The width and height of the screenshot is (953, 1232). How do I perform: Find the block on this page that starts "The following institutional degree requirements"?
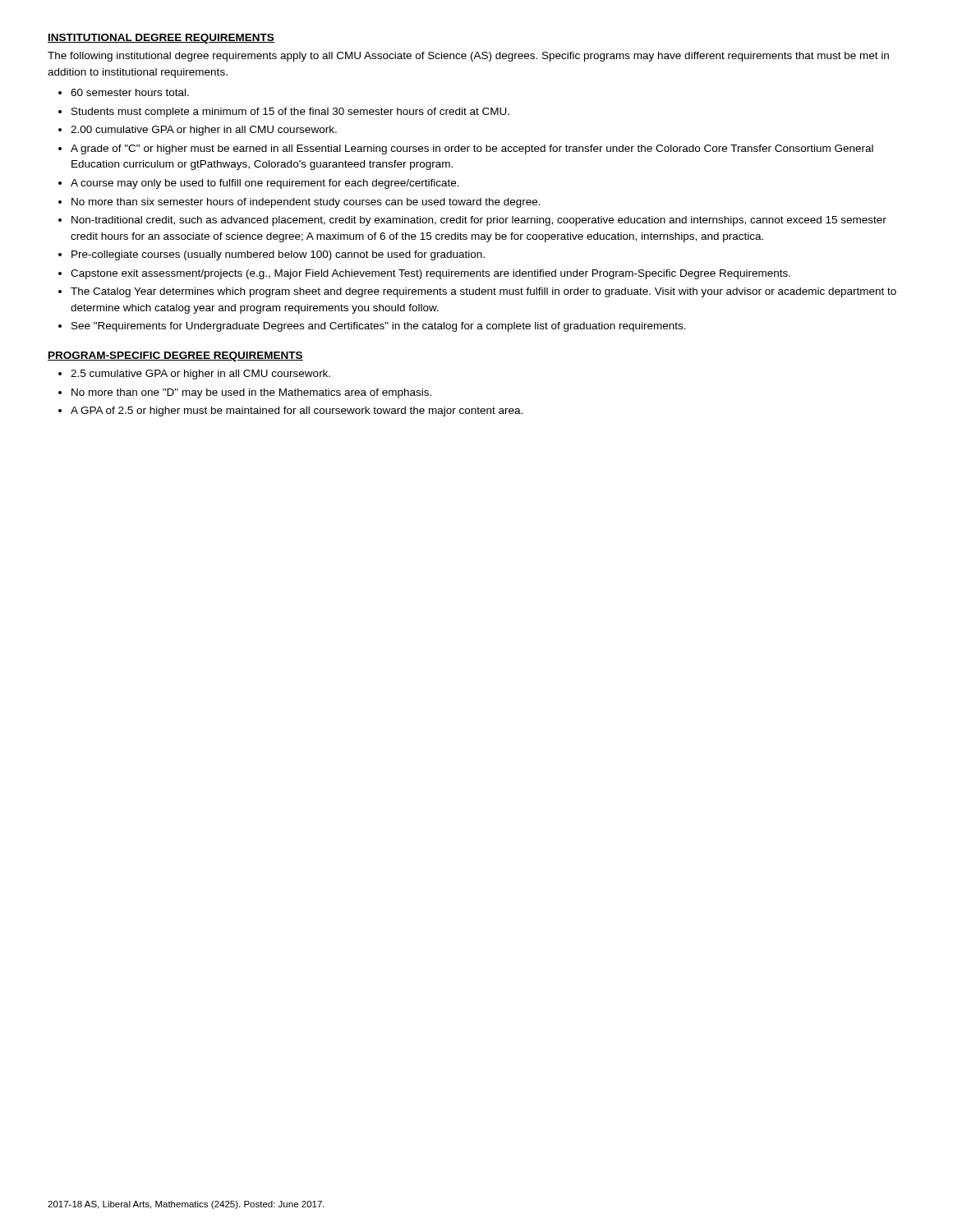tap(476, 64)
